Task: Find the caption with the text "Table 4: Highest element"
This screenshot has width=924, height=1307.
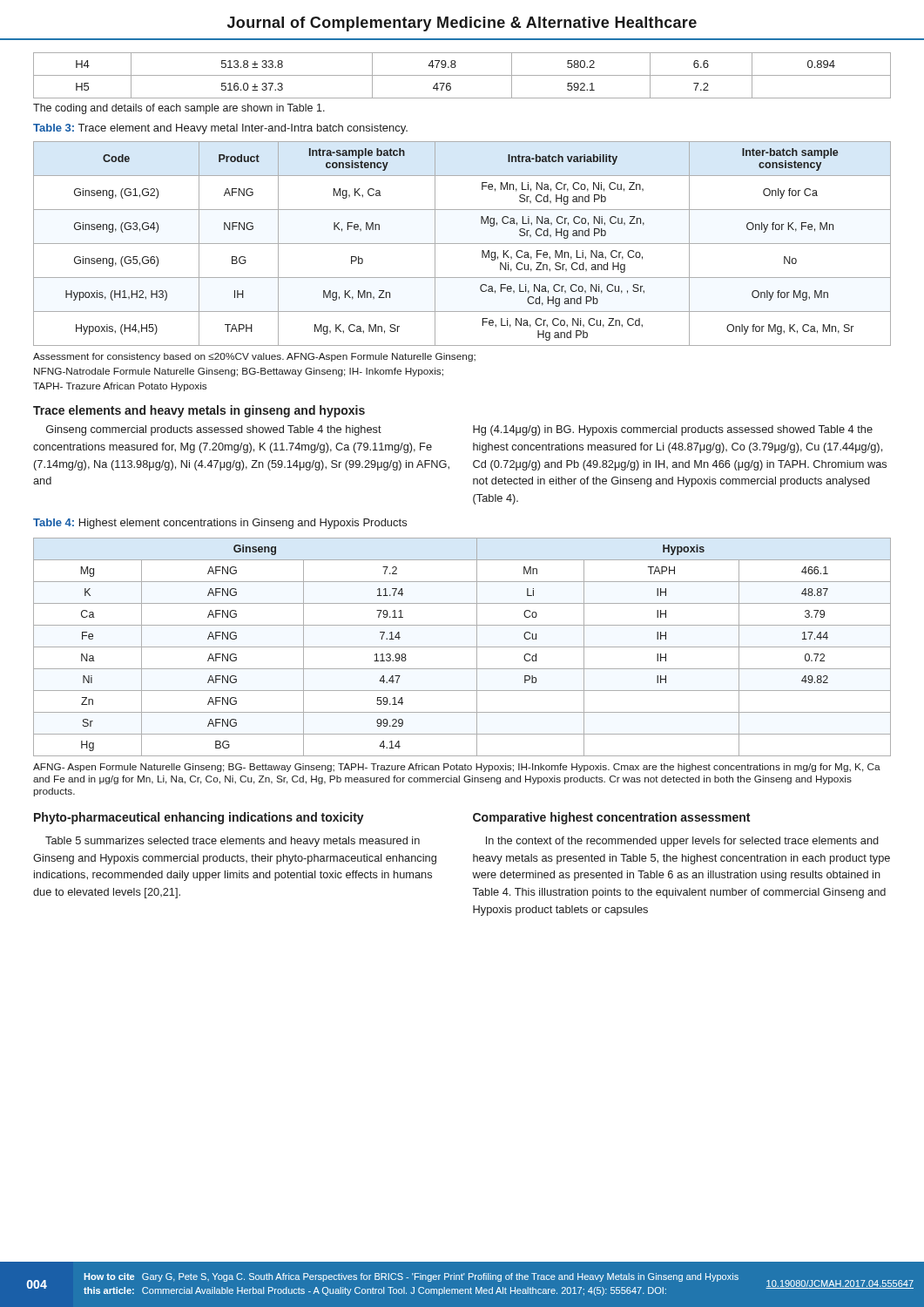Action: pyautogui.click(x=220, y=523)
